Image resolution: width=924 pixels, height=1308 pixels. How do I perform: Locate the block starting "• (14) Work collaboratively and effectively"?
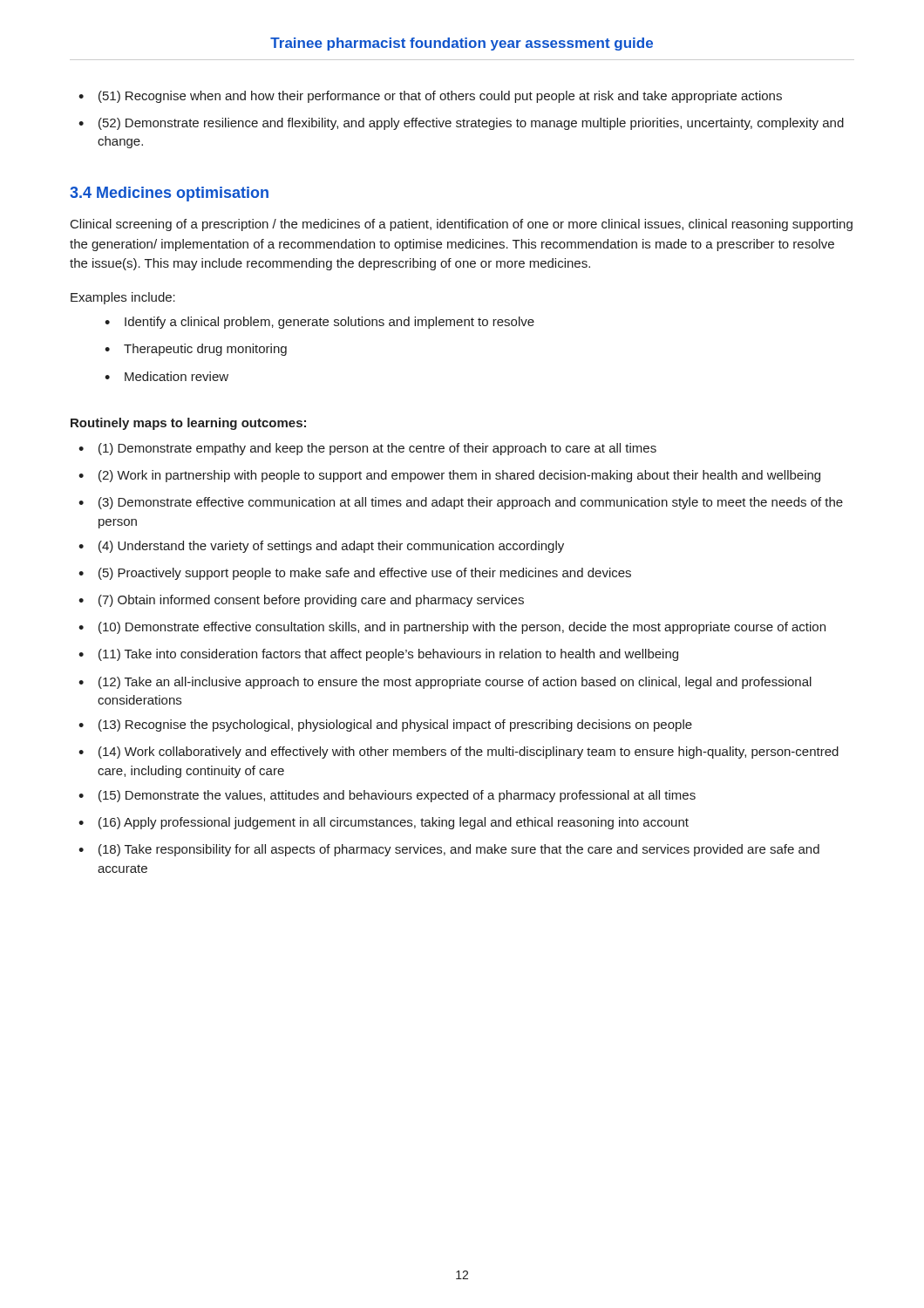pos(466,761)
